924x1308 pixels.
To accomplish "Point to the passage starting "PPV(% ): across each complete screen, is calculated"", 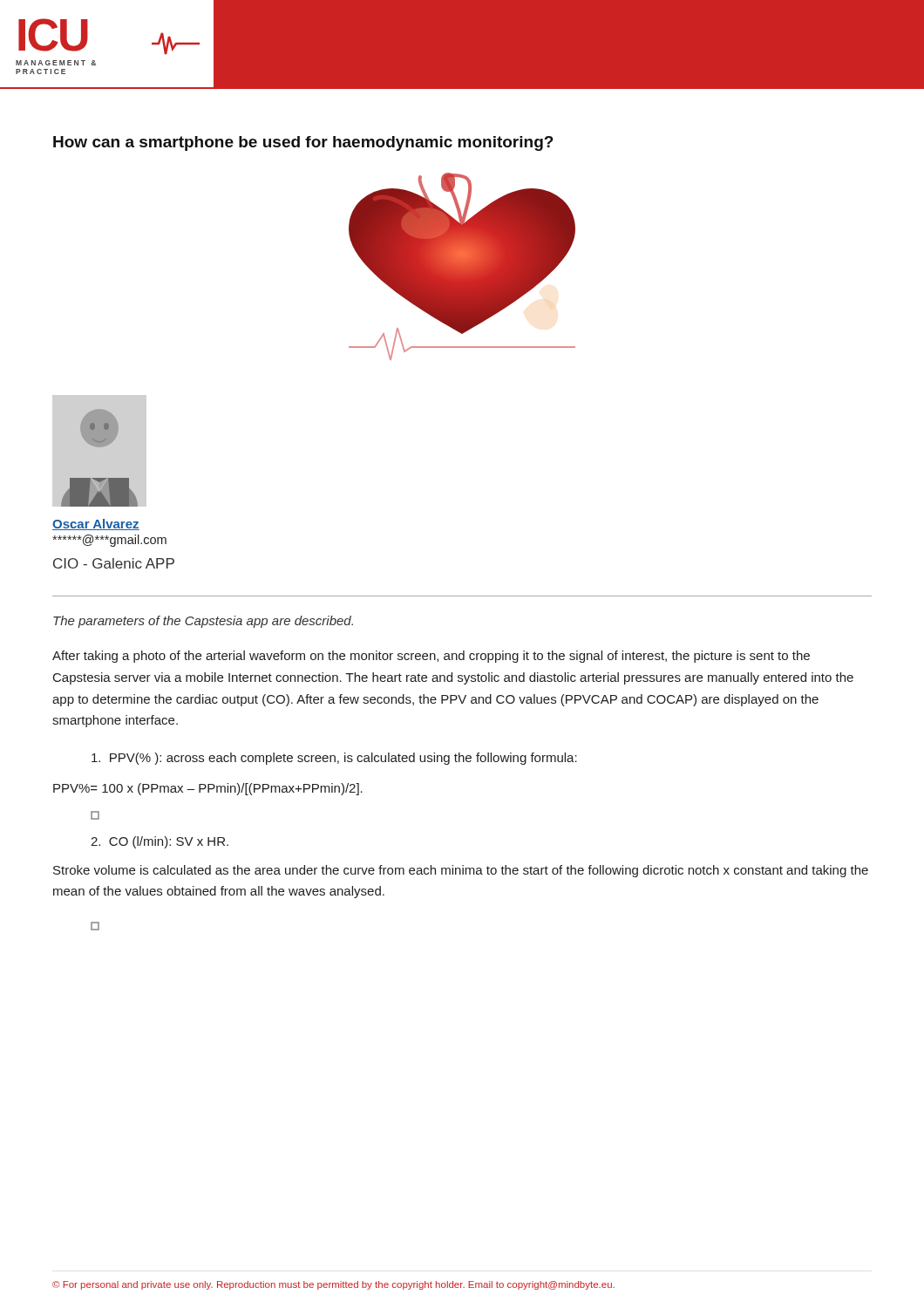I will [334, 757].
